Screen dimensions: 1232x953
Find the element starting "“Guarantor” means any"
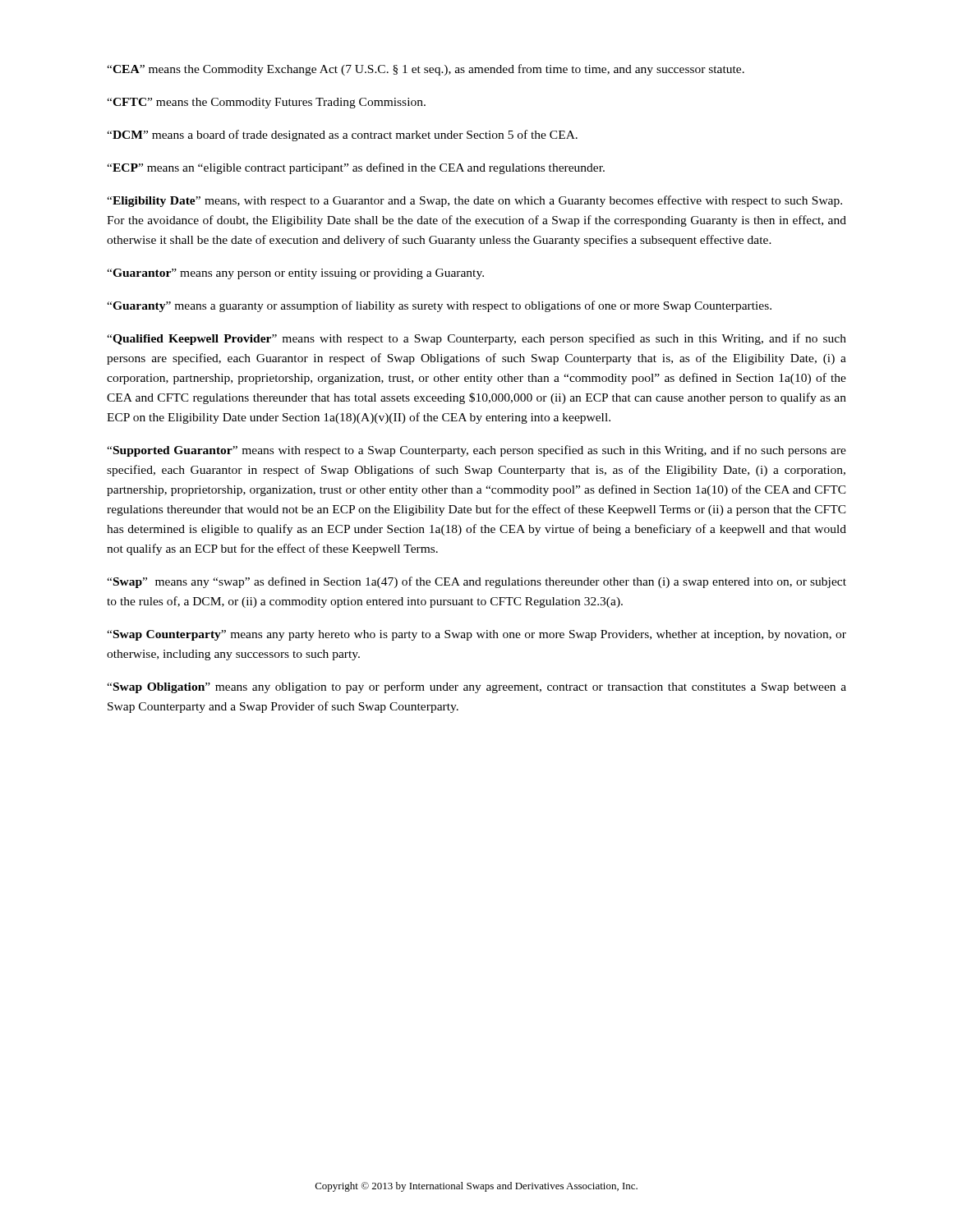pos(296,272)
